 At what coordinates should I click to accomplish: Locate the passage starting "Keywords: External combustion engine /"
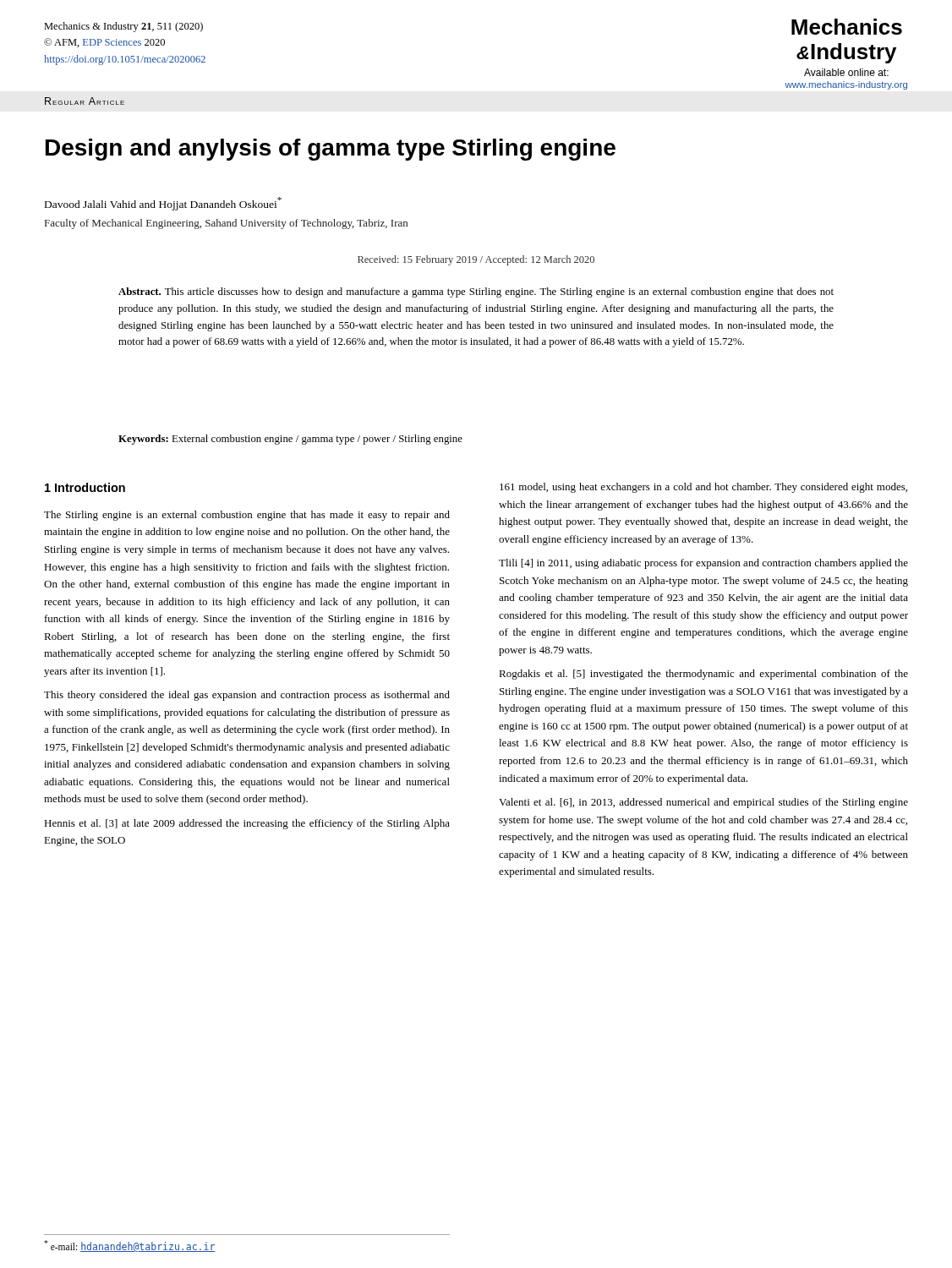tap(290, 439)
